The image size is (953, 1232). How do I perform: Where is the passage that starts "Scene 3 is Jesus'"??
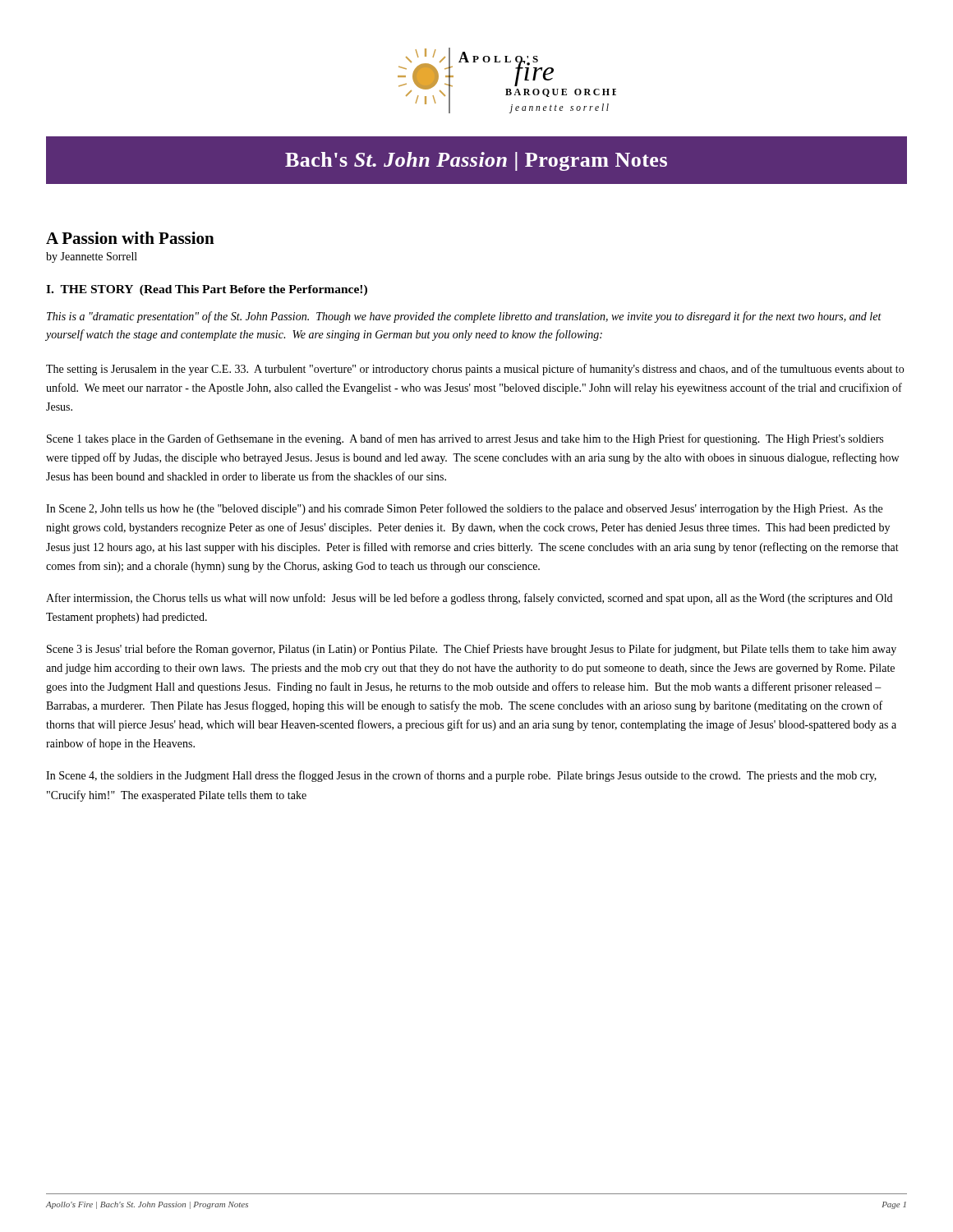[x=476, y=697]
